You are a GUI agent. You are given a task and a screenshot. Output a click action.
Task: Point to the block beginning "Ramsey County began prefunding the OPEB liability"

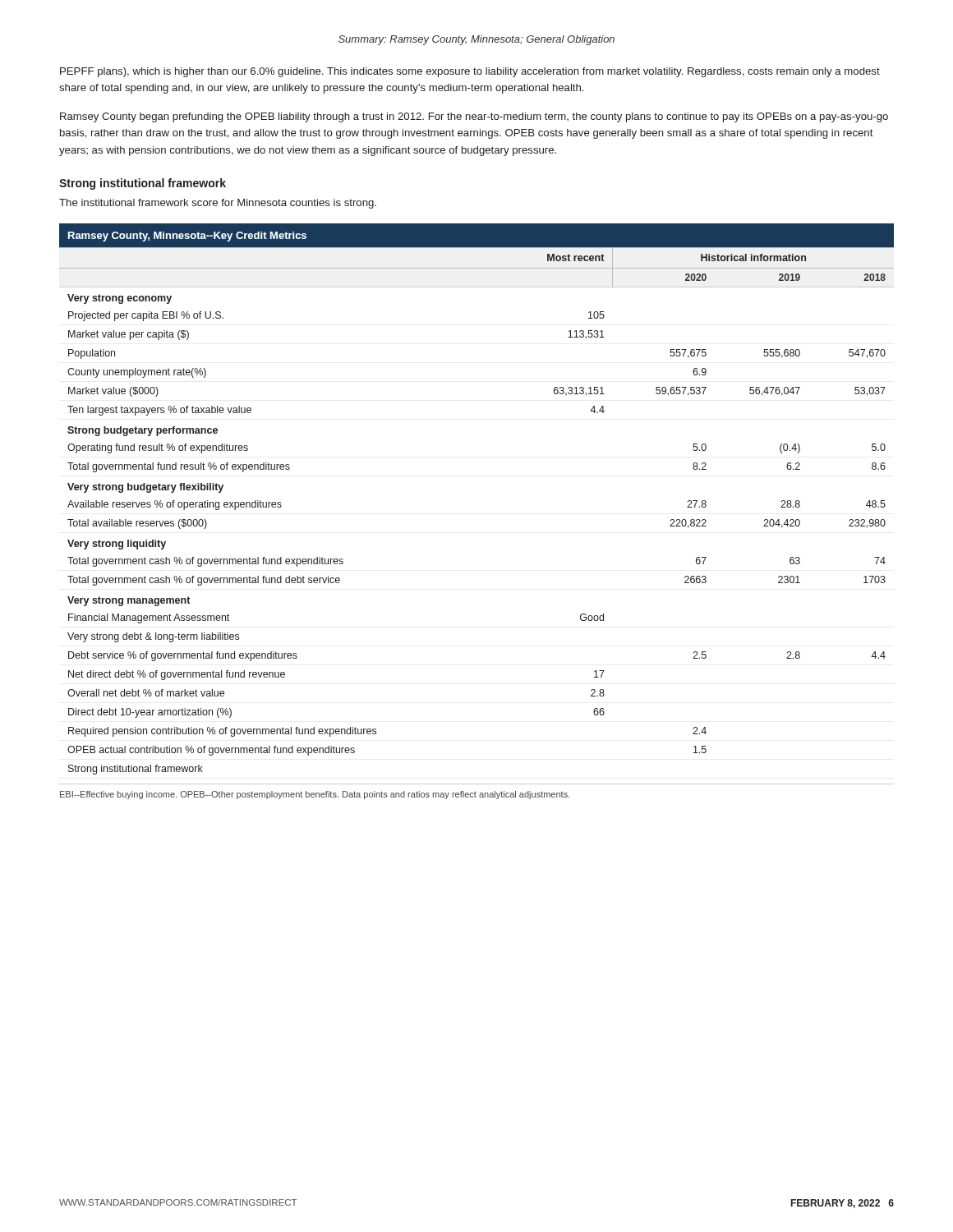pos(474,133)
